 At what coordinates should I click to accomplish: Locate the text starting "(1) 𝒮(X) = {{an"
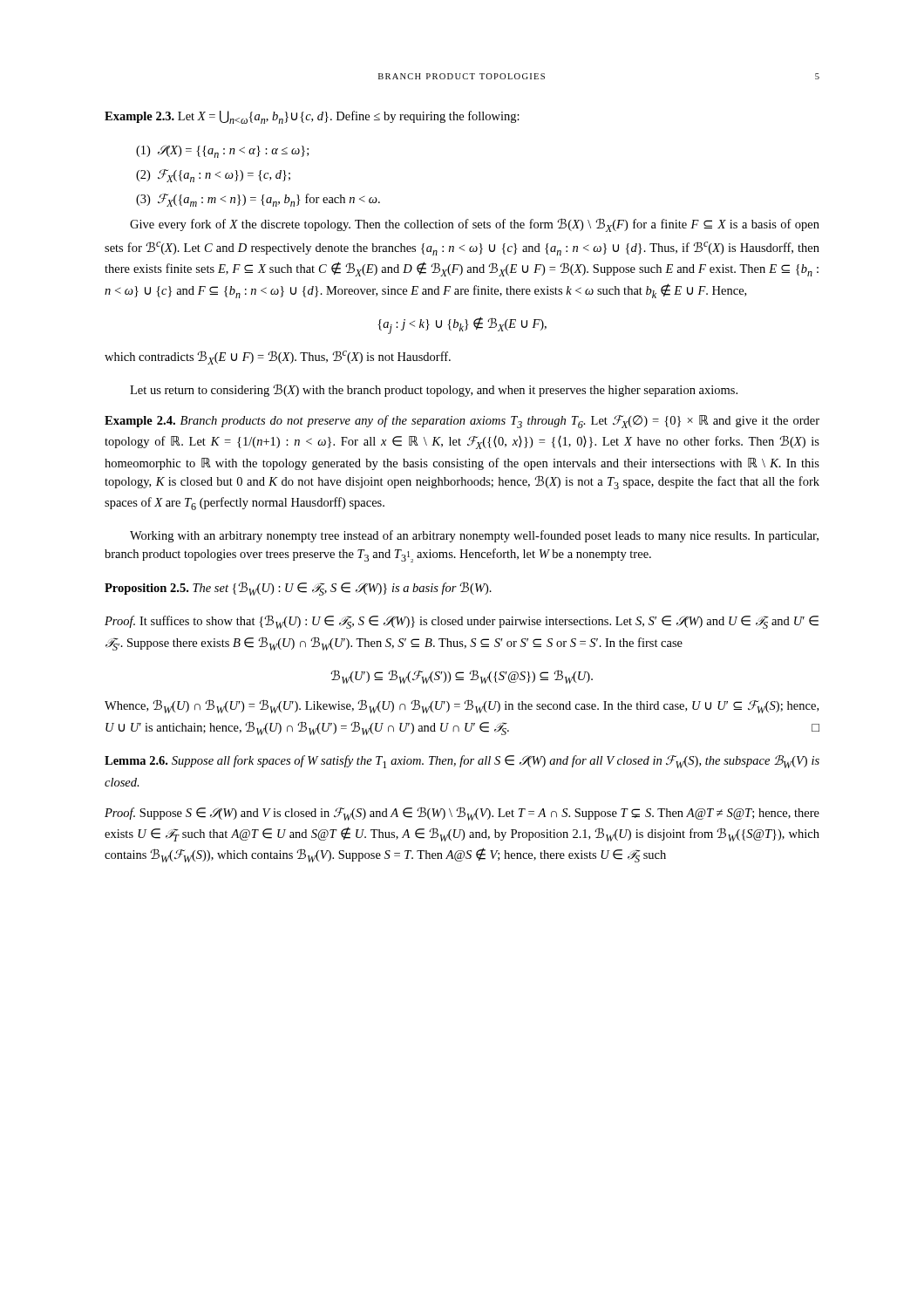222,151
